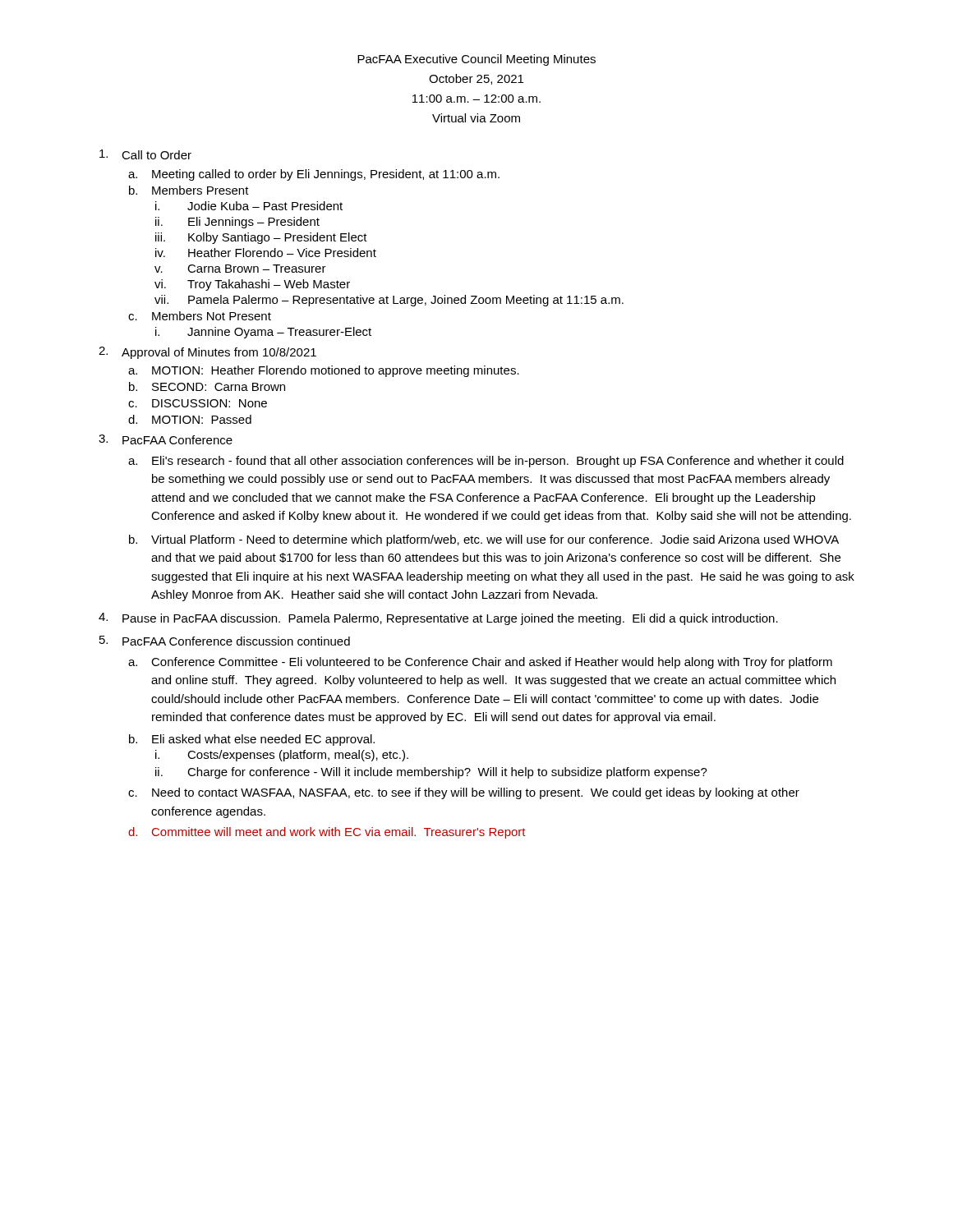
Task: Point to the title beginning "PacFAA Executive Council Meeting"
Action: (476, 89)
